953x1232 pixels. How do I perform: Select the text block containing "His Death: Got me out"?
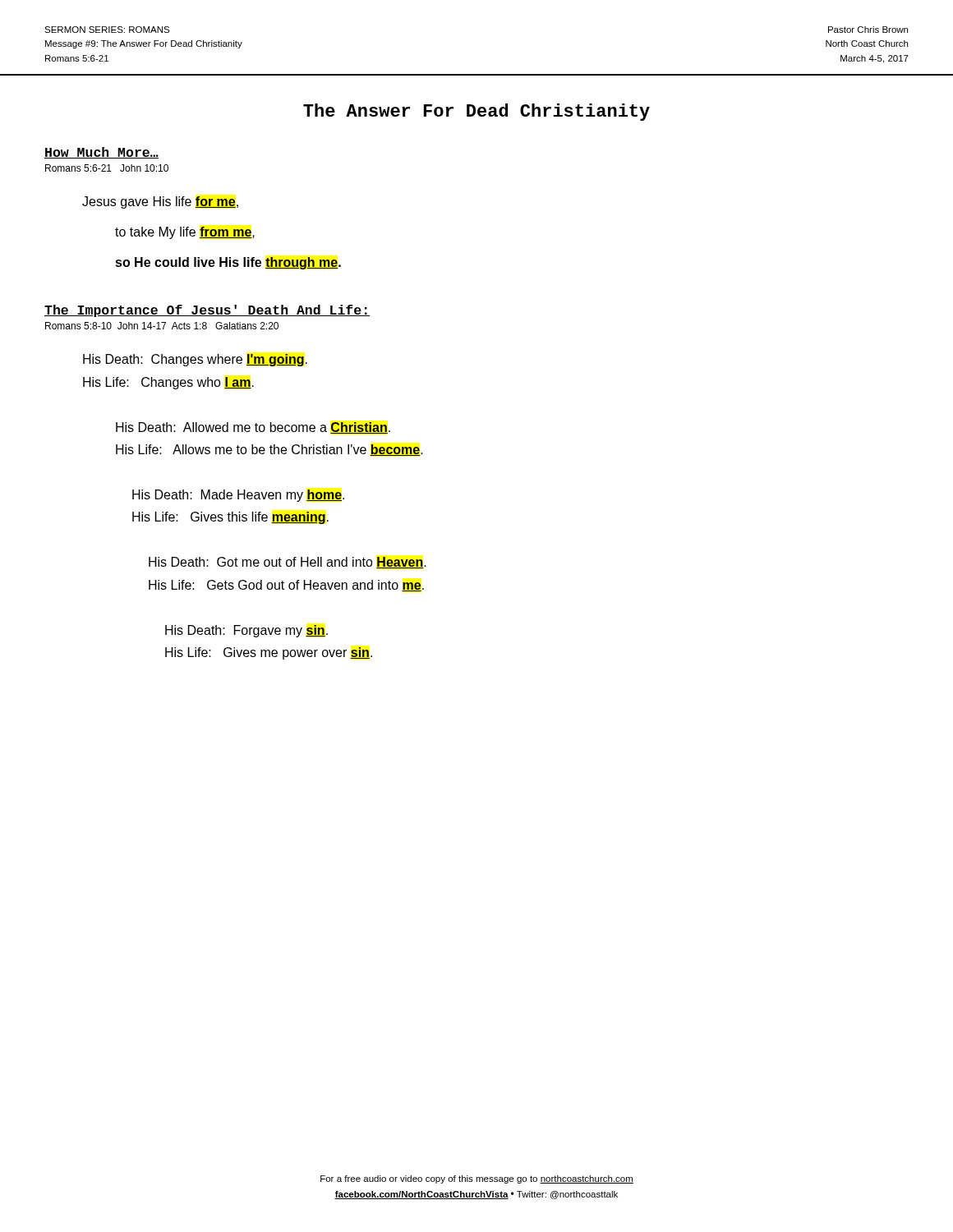(x=287, y=574)
